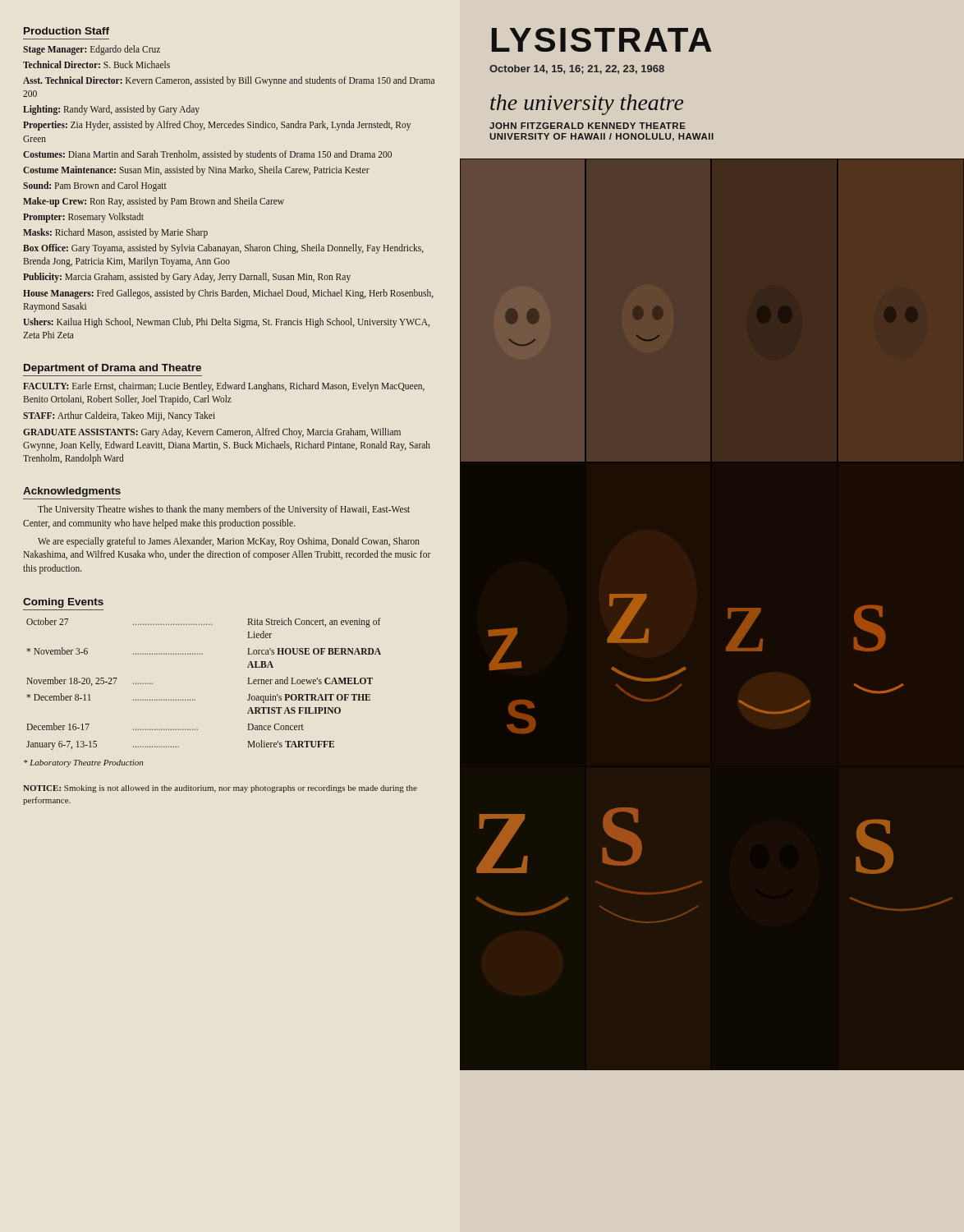Find the block starting "Lighting: Randy Ward, assisted by Gary"
The image size is (964, 1232).
tap(111, 110)
